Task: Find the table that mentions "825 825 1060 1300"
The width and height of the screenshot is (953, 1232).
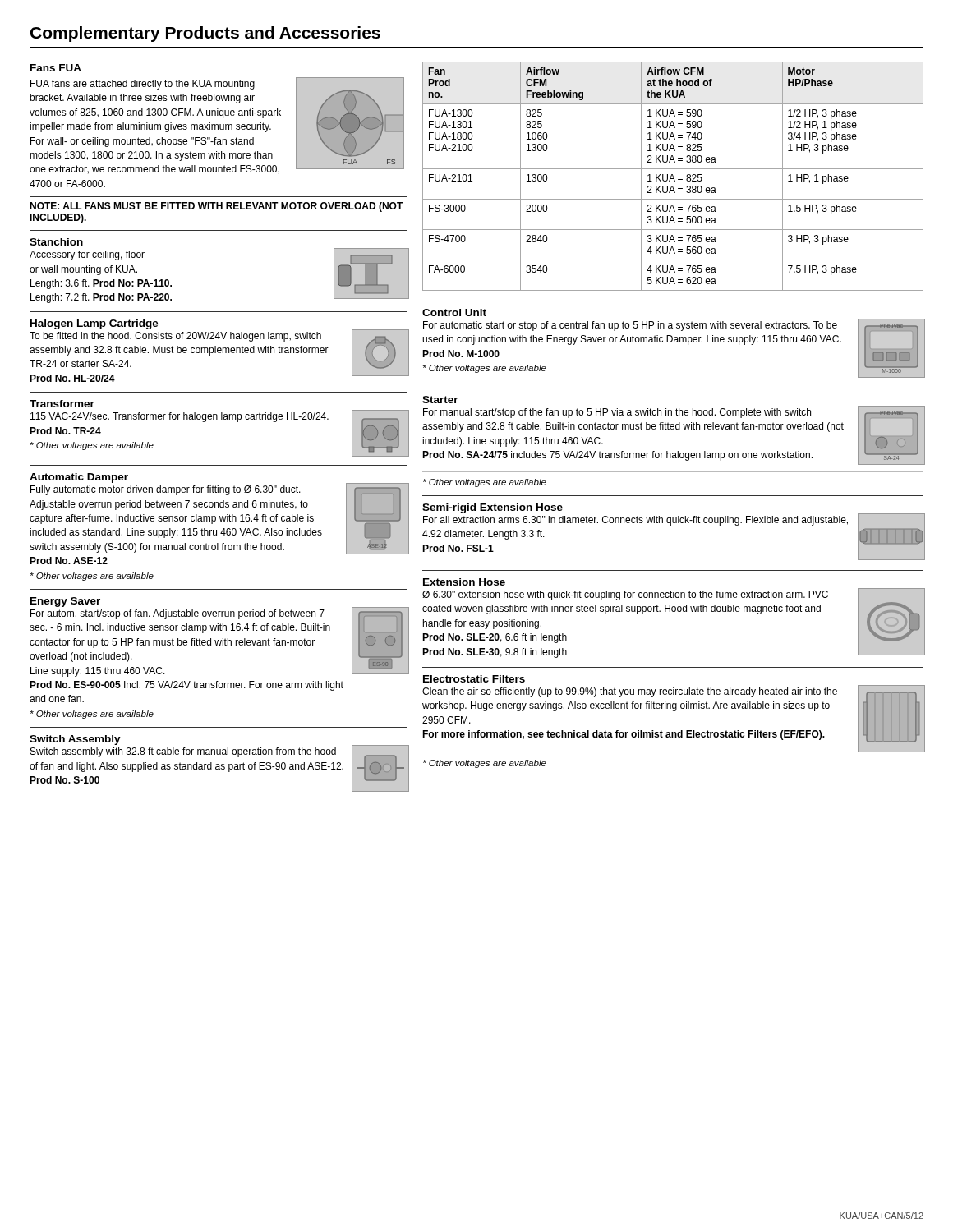Action: point(673,174)
